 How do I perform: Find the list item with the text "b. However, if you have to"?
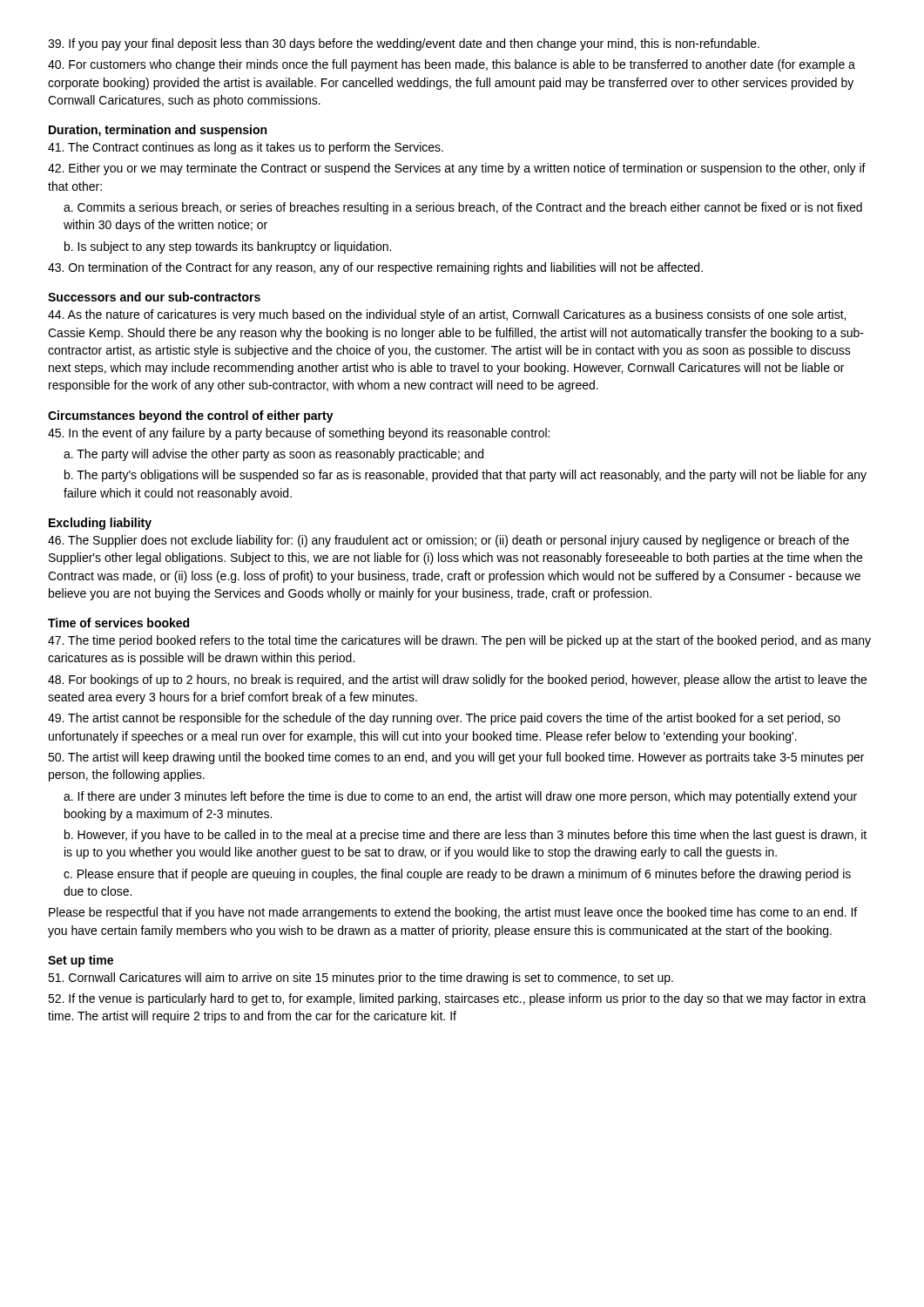pyautogui.click(x=468, y=844)
